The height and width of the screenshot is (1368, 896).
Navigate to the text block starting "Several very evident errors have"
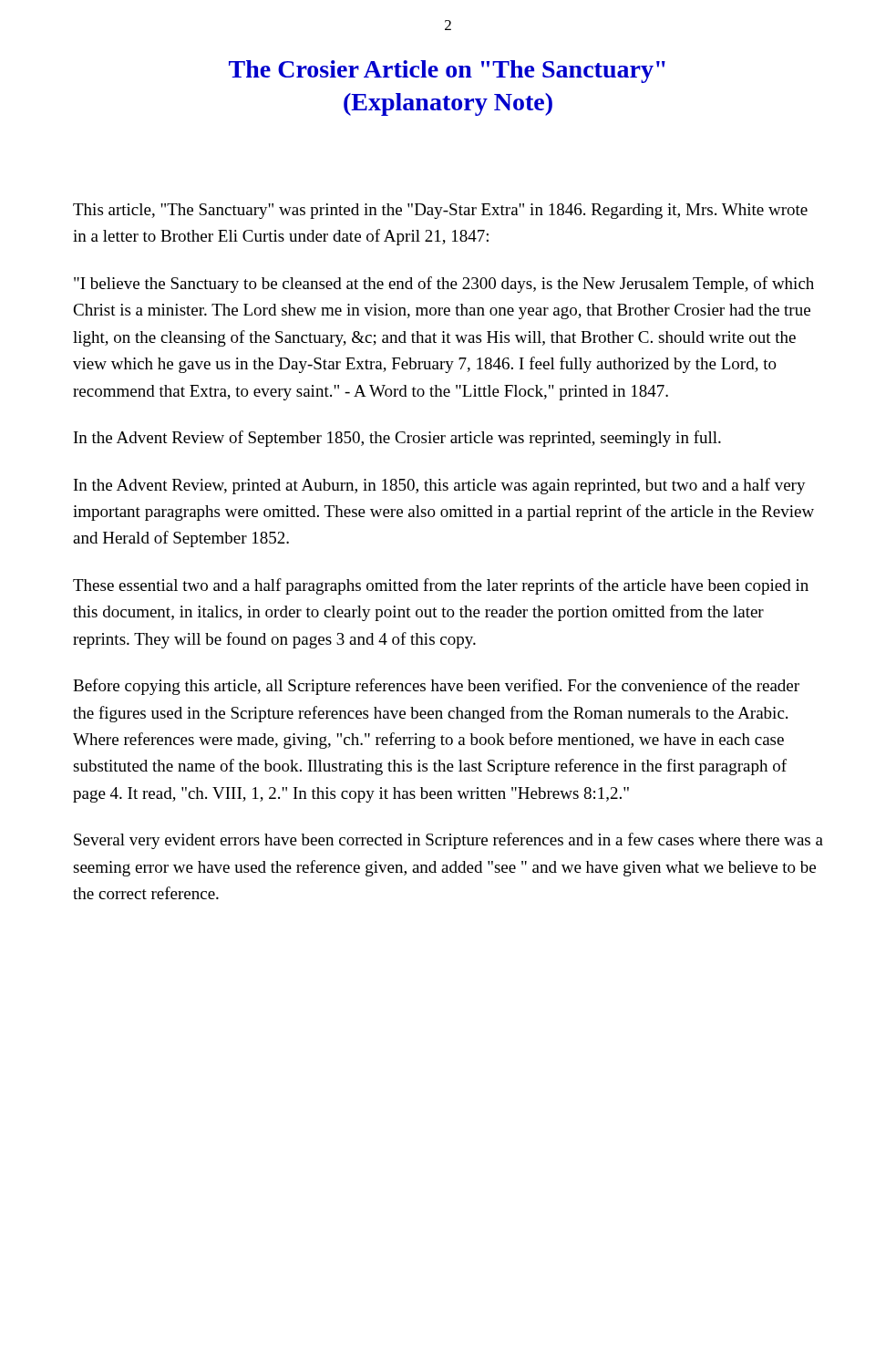448,867
